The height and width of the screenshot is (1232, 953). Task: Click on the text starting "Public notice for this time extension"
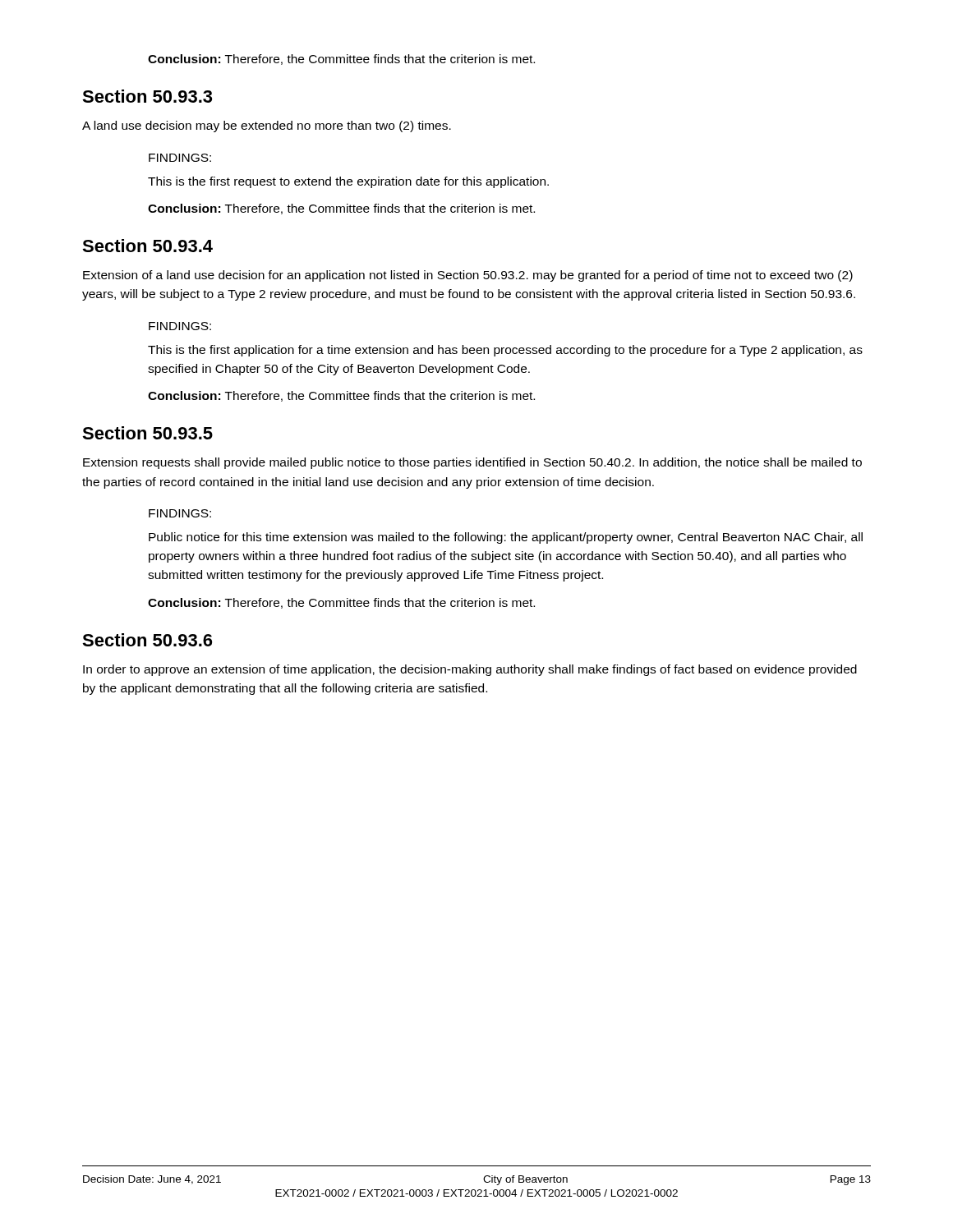point(506,556)
